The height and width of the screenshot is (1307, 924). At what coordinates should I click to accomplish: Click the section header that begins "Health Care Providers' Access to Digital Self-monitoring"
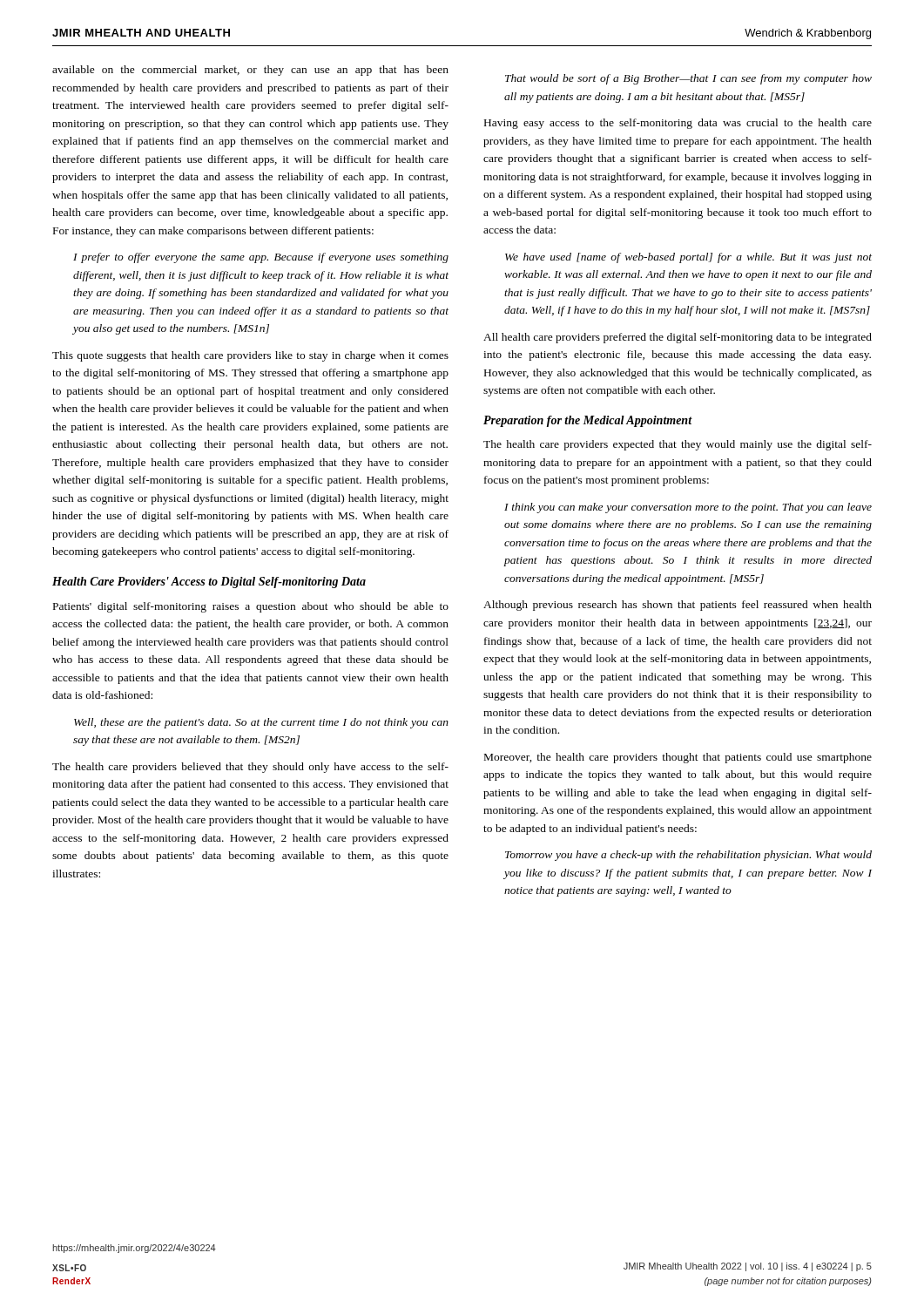coord(209,581)
